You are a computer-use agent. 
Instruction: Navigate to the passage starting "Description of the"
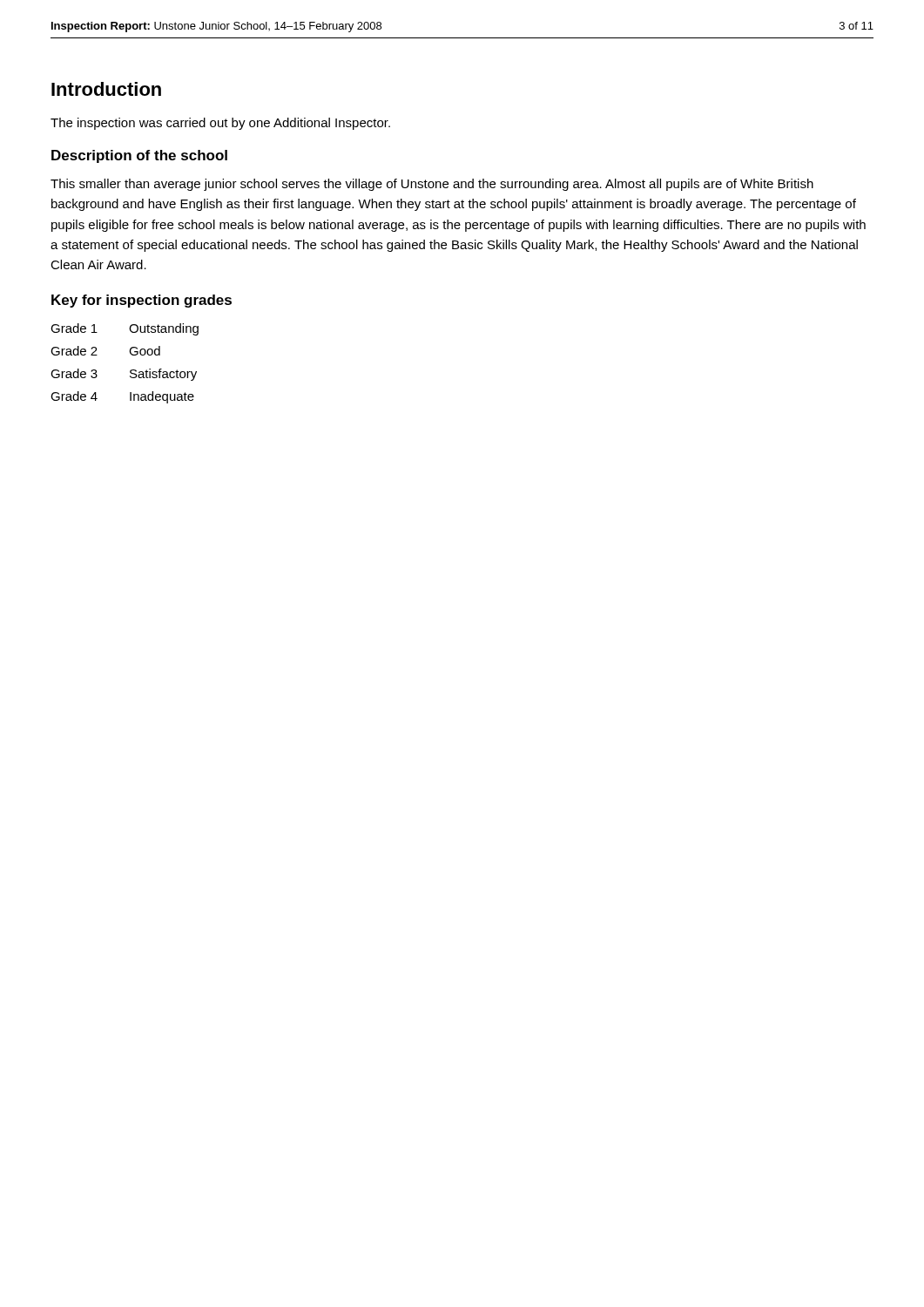pyautogui.click(x=139, y=156)
